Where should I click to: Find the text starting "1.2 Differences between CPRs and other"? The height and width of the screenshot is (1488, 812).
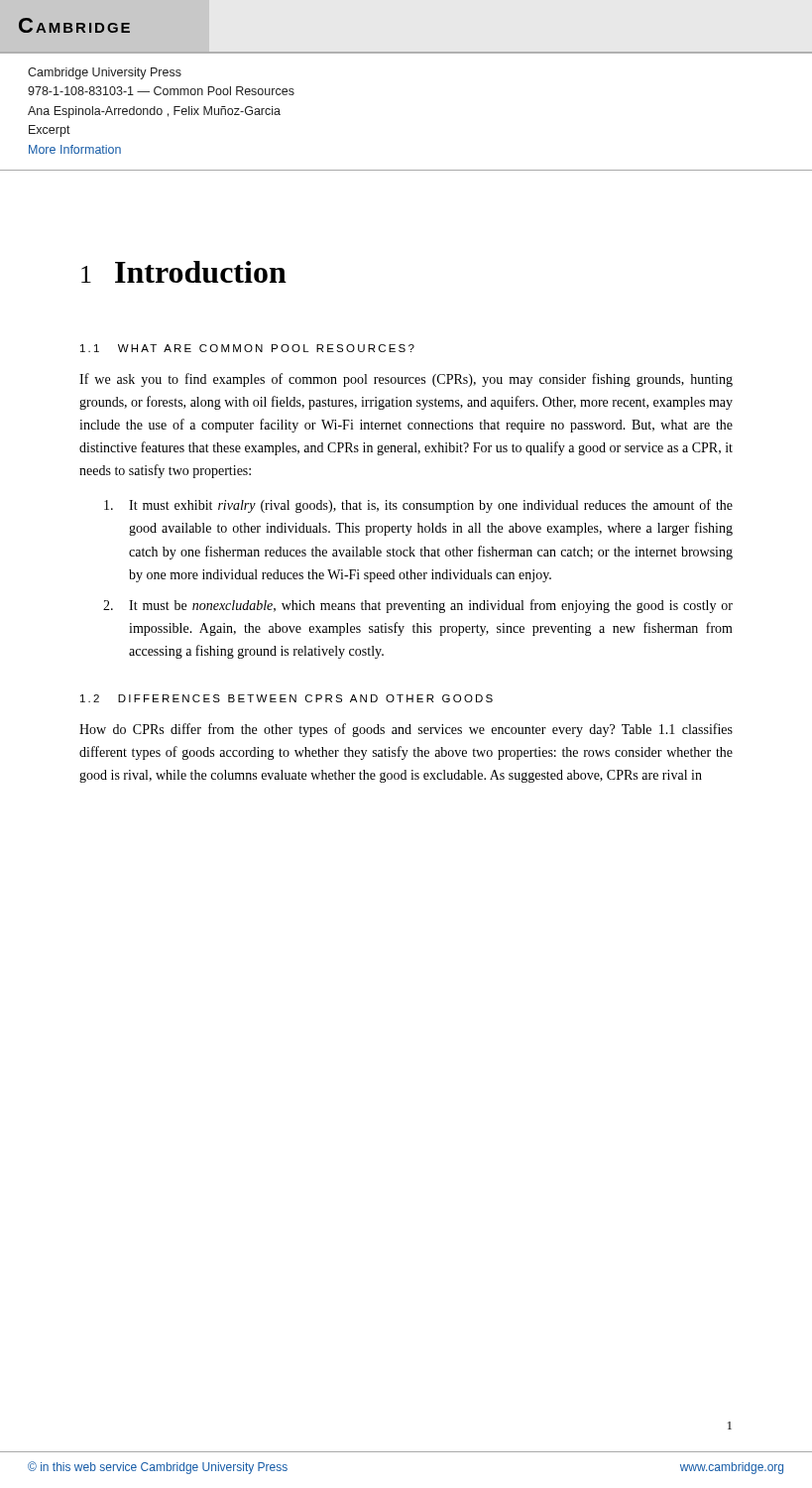click(x=287, y=698)
